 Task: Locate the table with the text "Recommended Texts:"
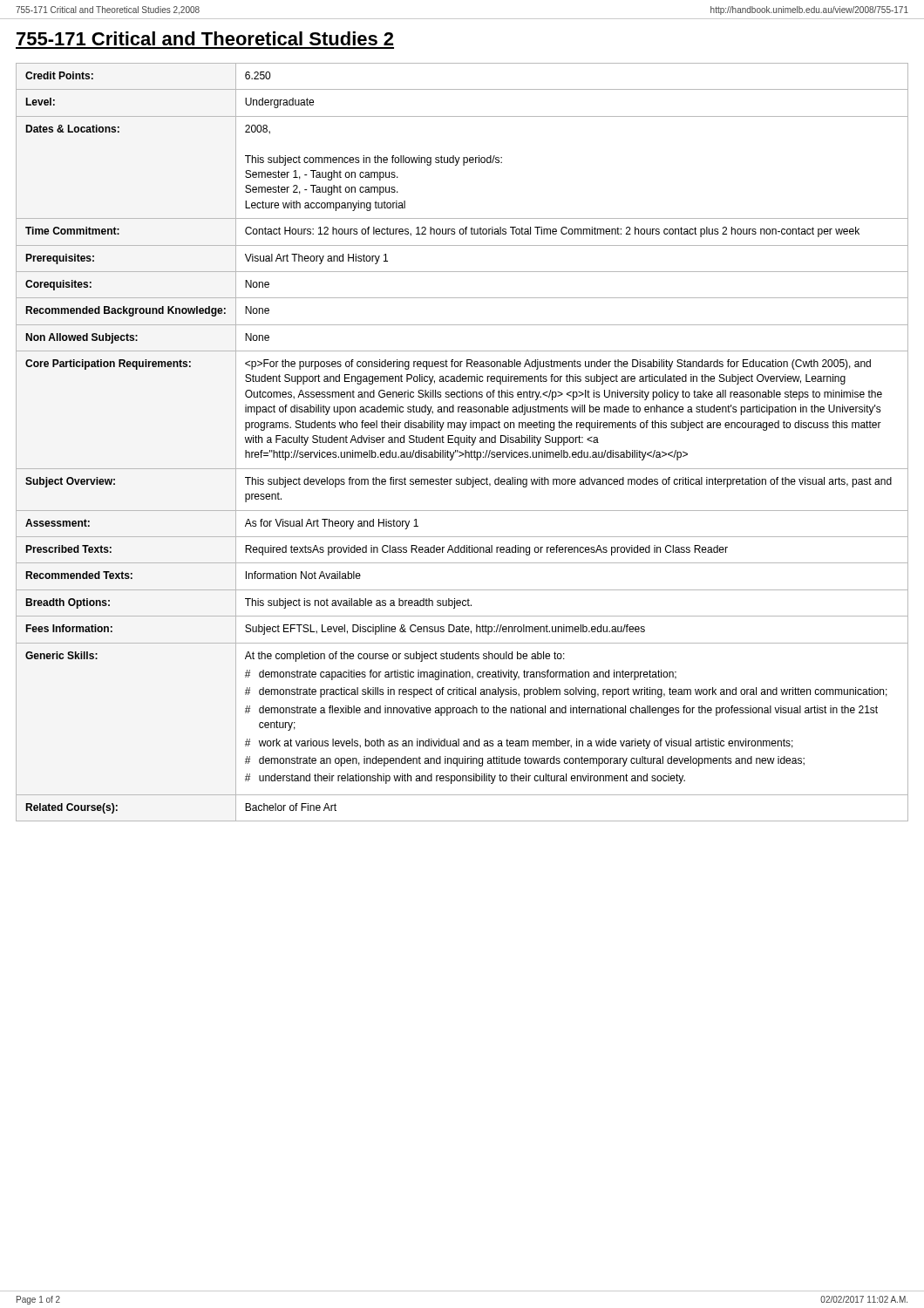(x=462, y=442)
